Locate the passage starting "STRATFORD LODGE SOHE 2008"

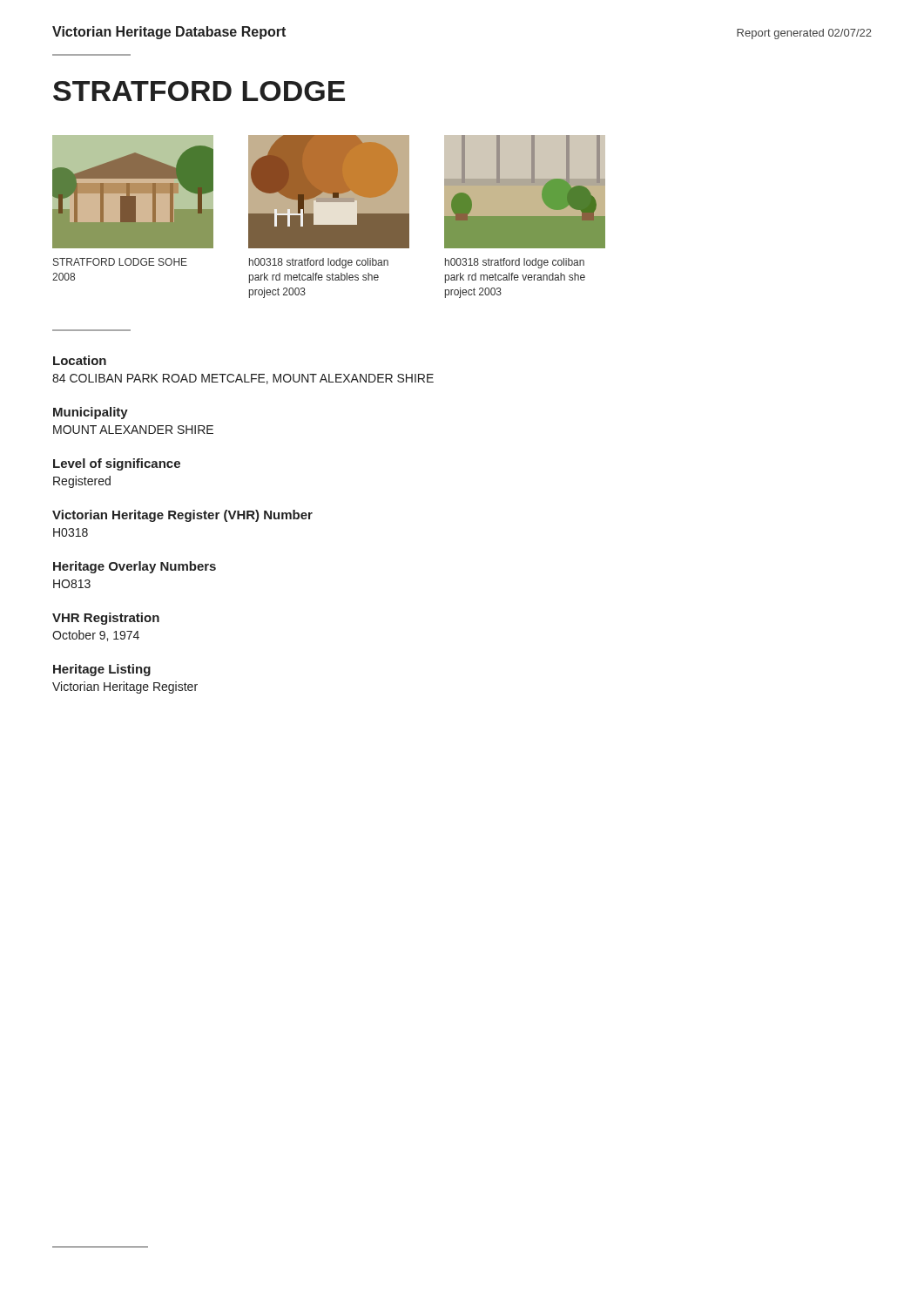[120, 270]
